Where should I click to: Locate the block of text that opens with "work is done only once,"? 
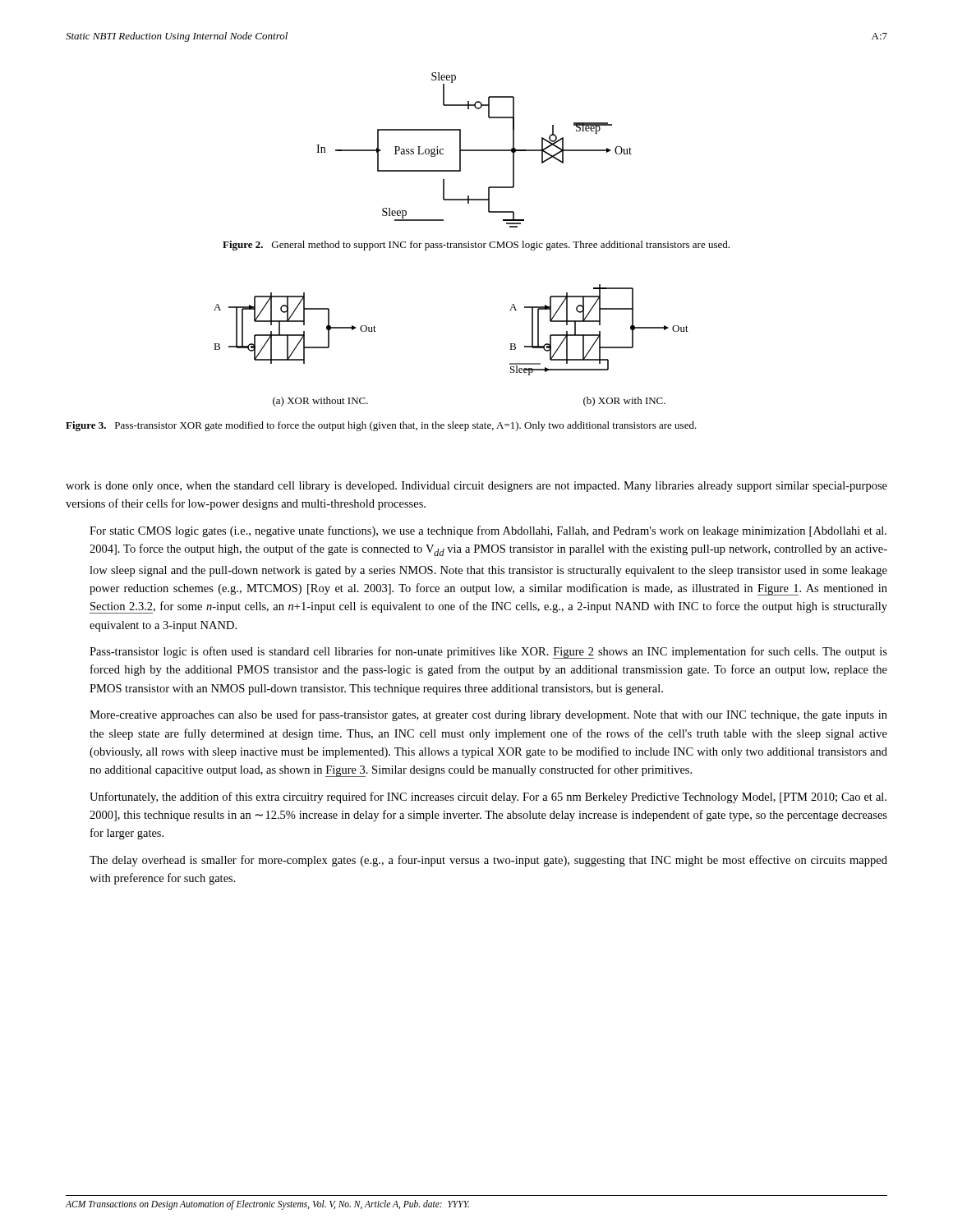click(476, 682)
